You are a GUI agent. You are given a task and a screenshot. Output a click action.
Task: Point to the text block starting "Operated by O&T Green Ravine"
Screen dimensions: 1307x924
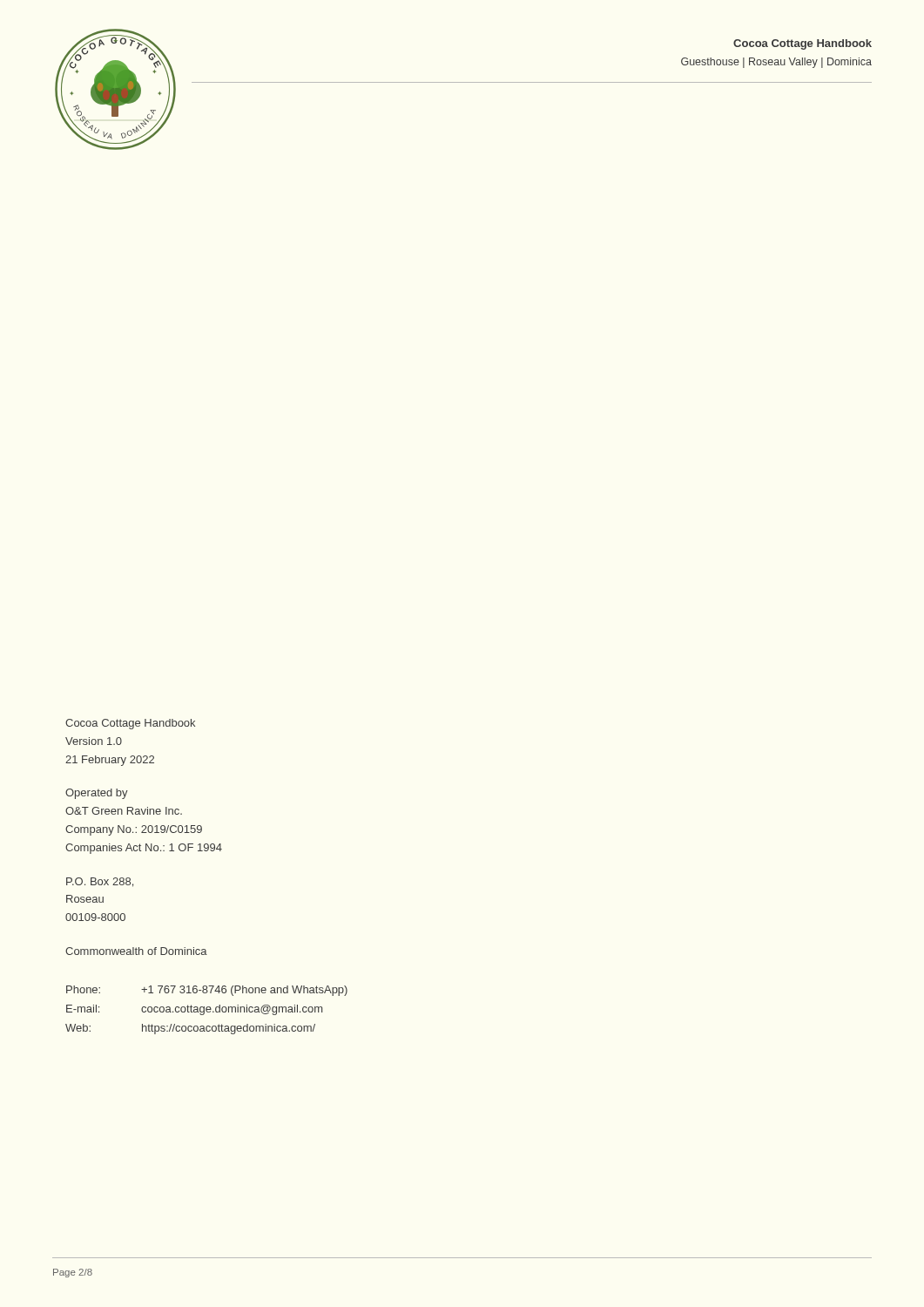tap(144, 820)
